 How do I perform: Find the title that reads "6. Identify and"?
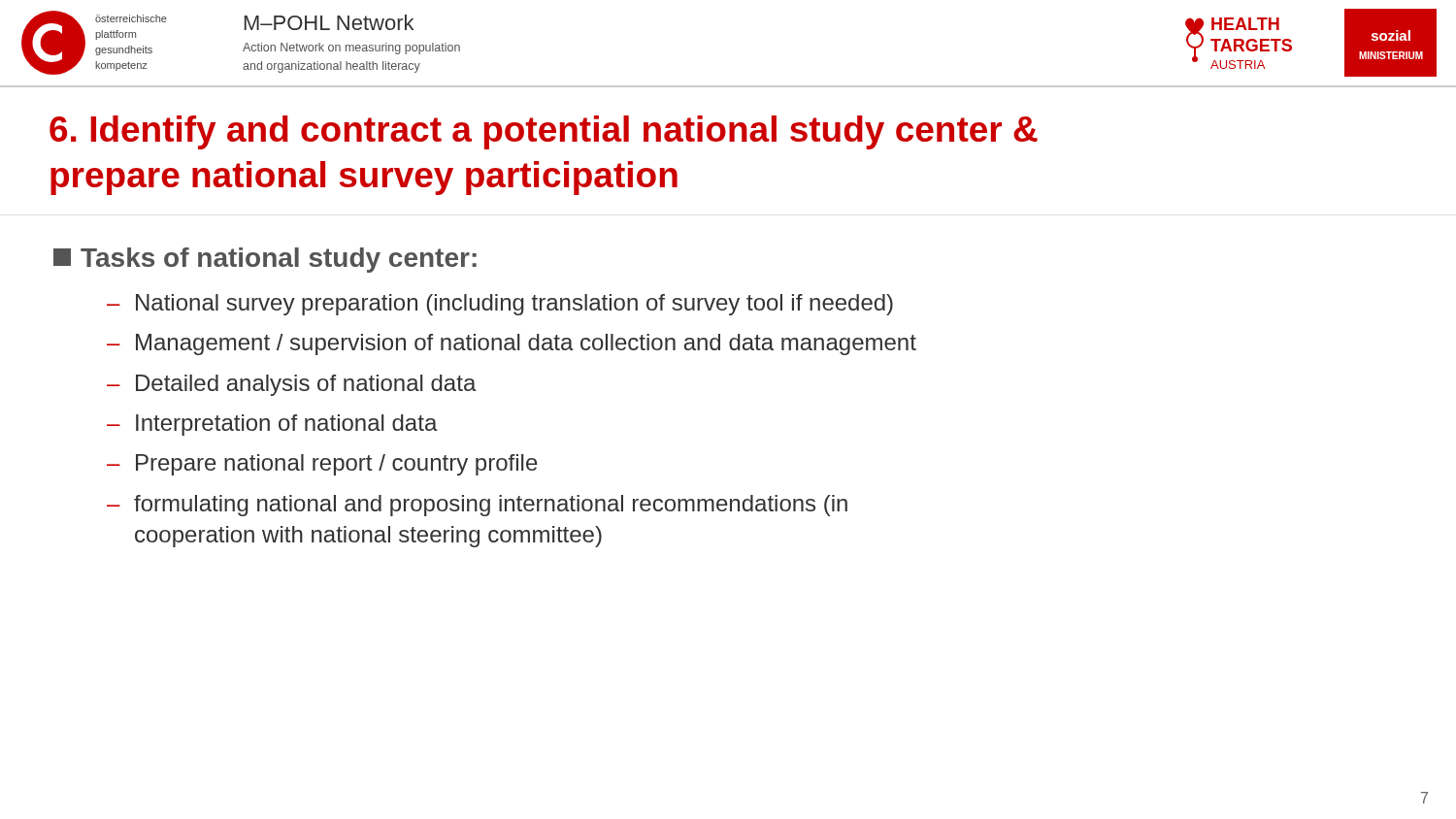click(x=728, y=153)
